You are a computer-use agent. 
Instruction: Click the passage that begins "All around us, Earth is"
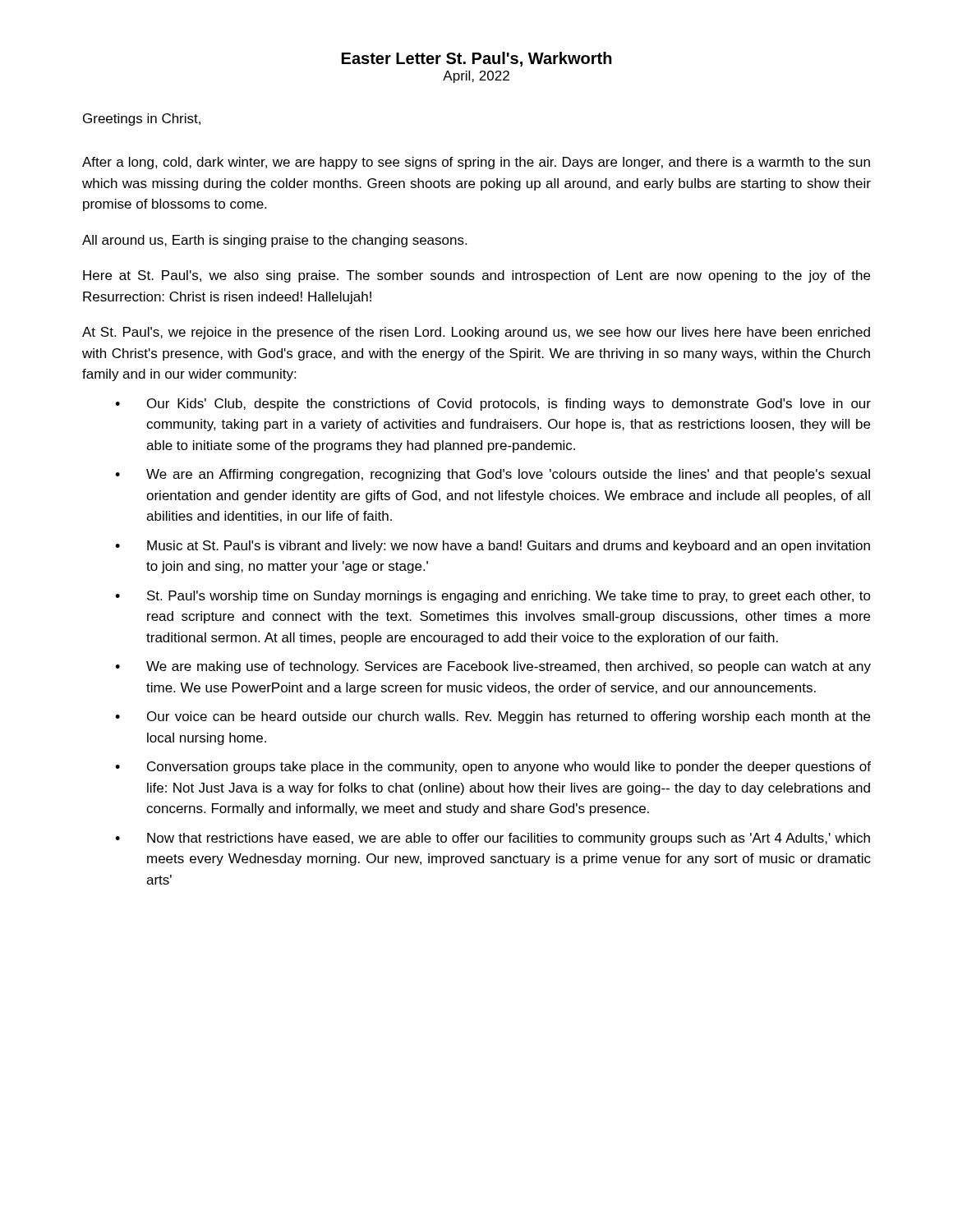275,240
